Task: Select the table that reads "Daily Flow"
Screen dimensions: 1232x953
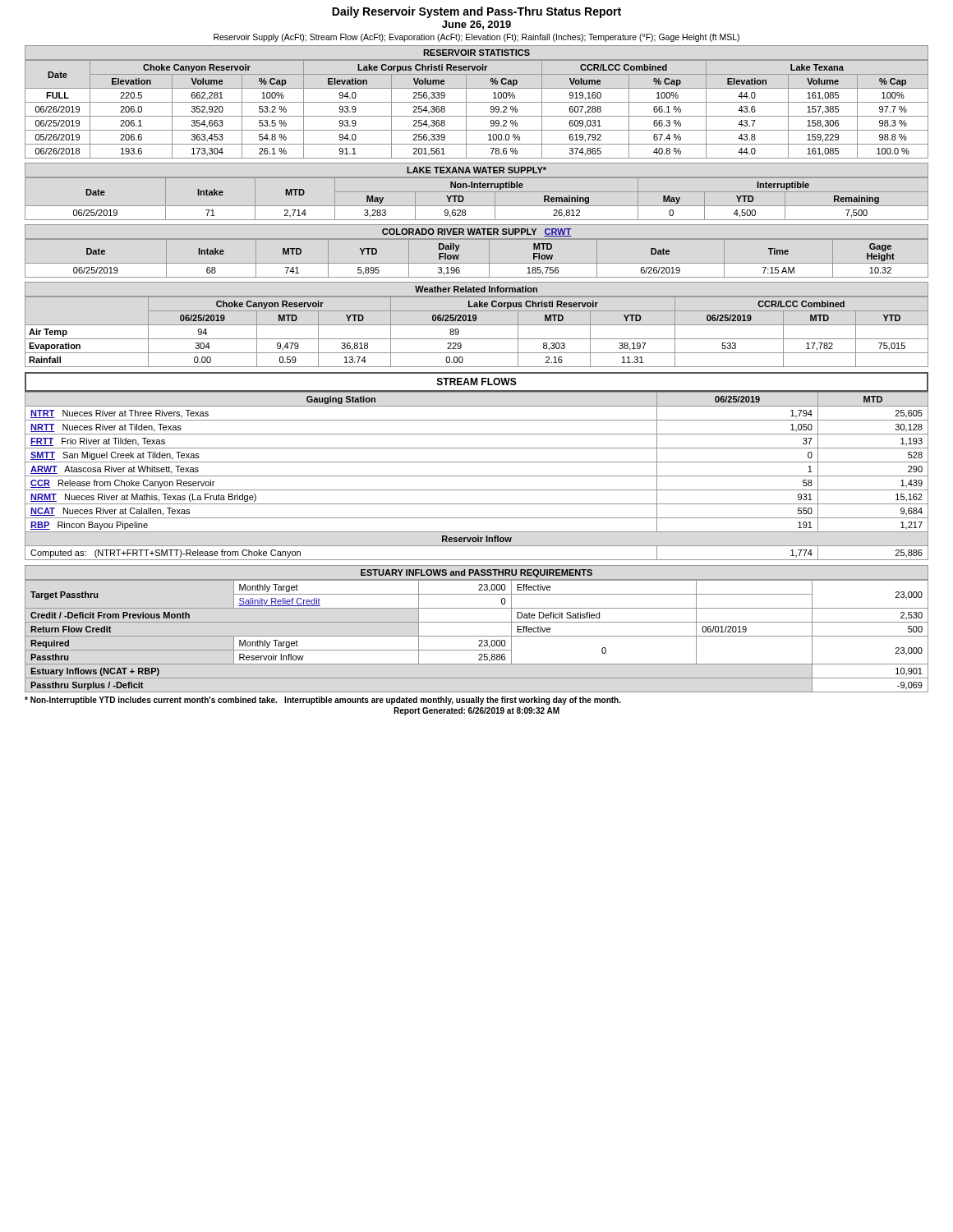Action: coord(476,258)
